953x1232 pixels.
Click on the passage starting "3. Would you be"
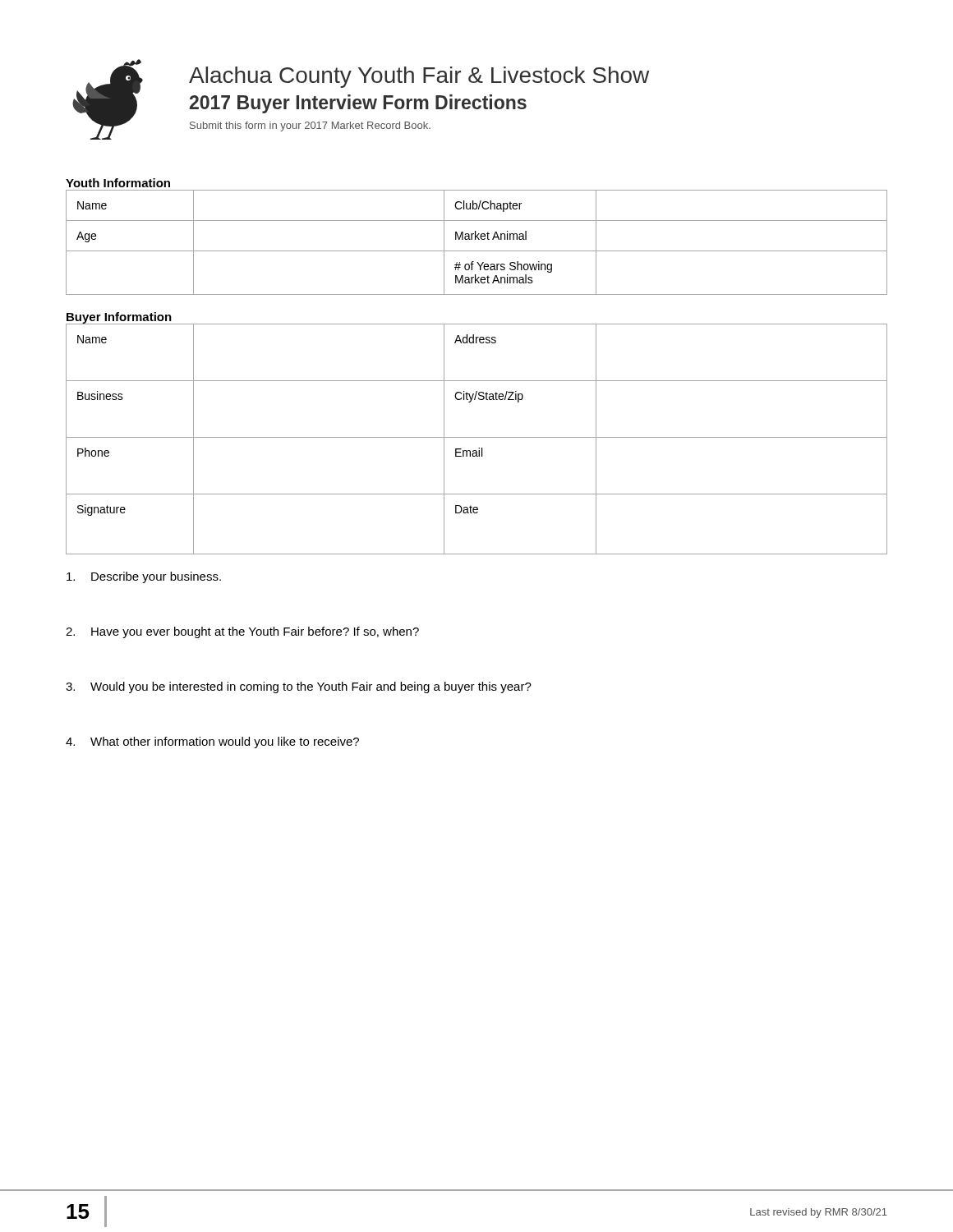point(299,686)
